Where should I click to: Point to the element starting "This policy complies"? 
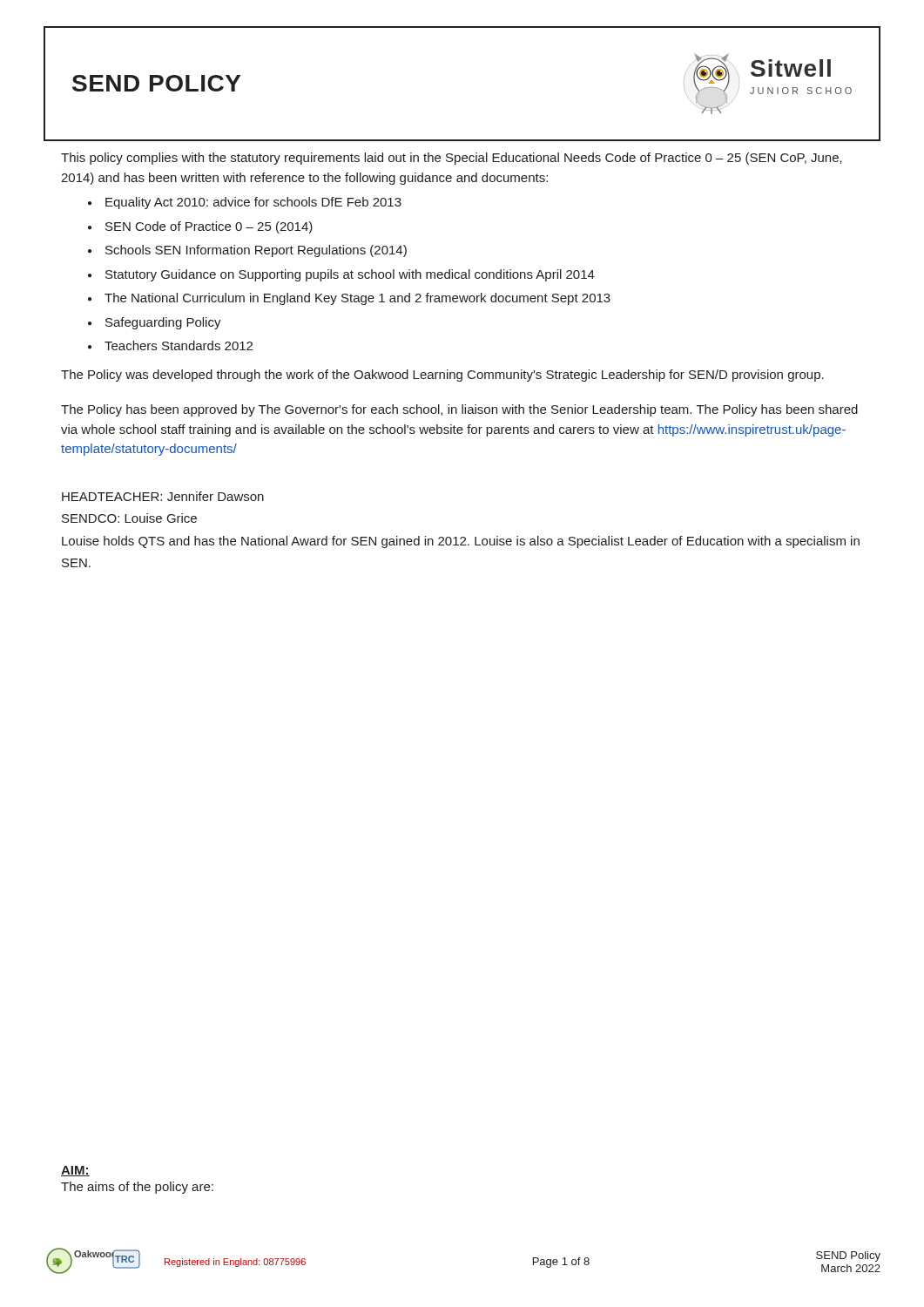click(452, 167)
